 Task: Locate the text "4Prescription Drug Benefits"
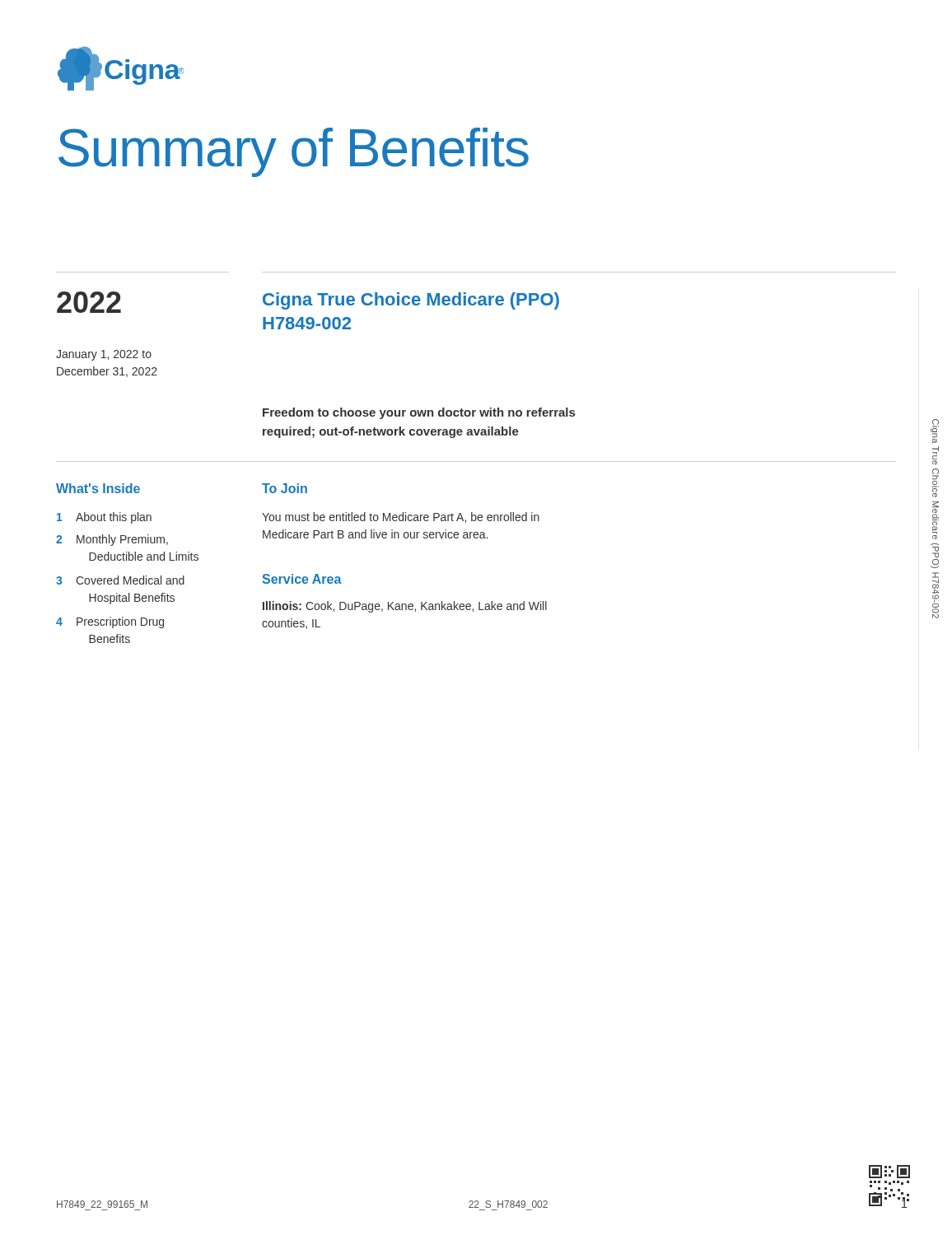pos(110,631)
